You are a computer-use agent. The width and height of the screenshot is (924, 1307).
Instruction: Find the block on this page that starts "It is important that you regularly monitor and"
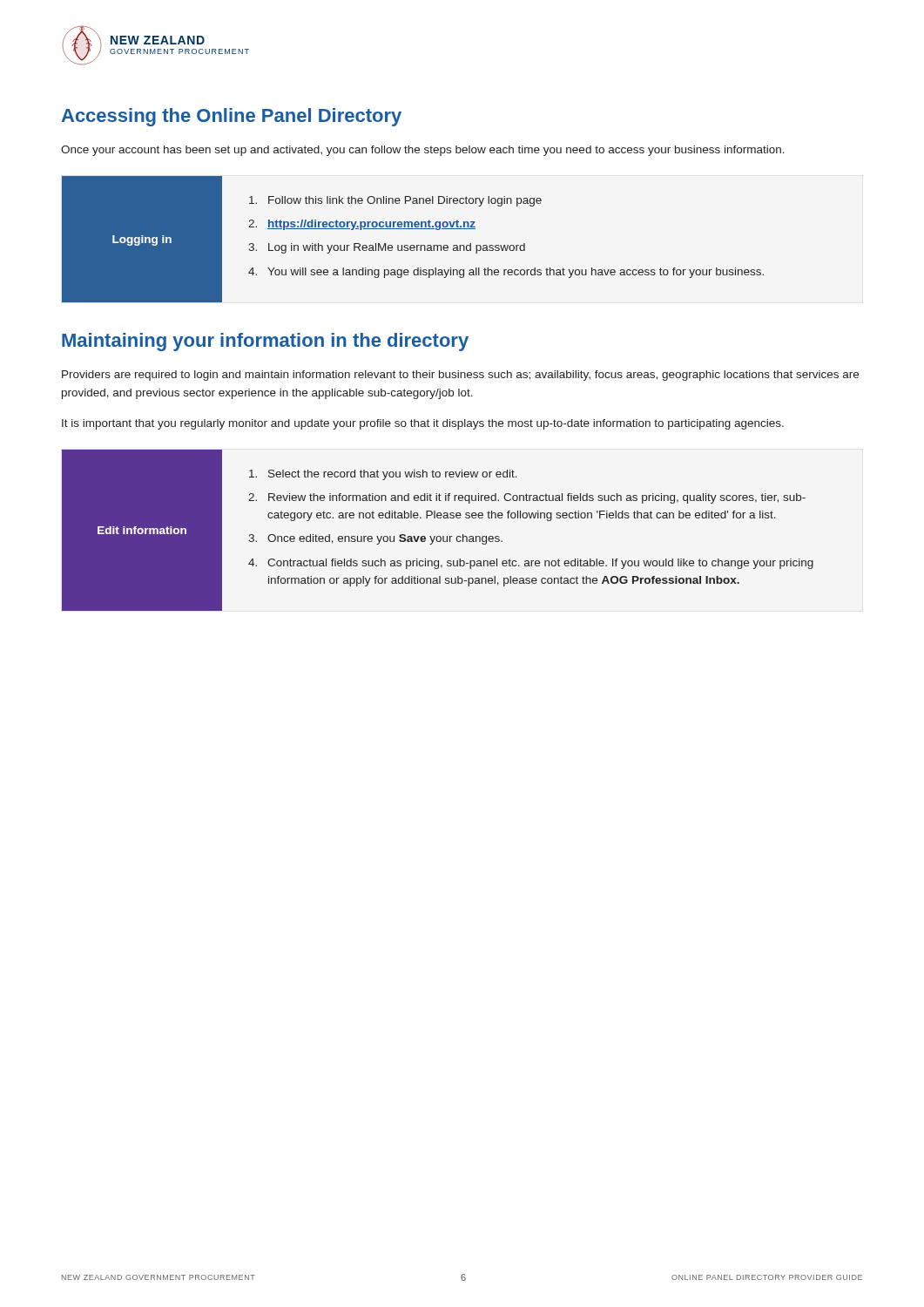(462, 424)
